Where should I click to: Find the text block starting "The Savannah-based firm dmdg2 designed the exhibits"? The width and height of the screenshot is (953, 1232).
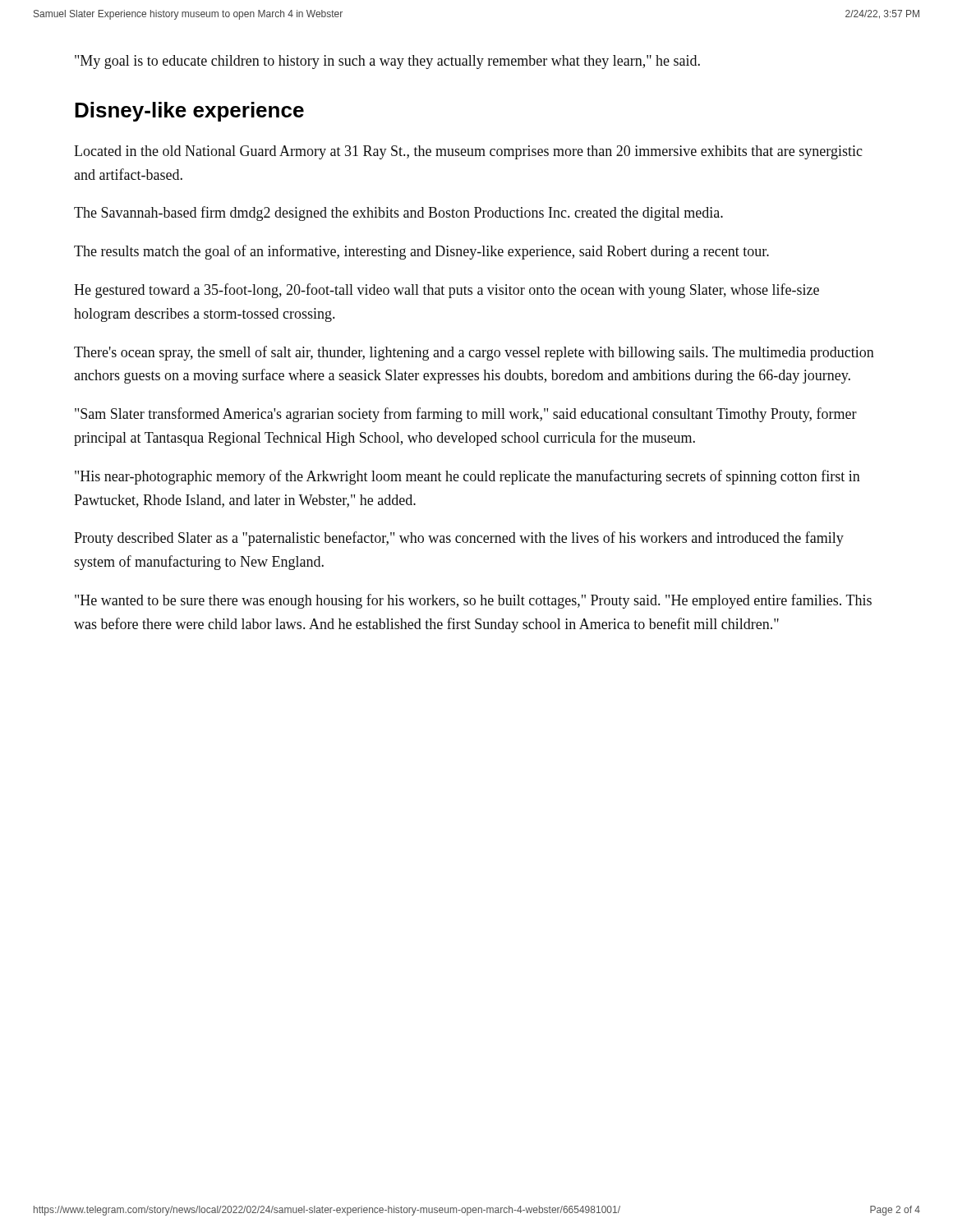399,213
